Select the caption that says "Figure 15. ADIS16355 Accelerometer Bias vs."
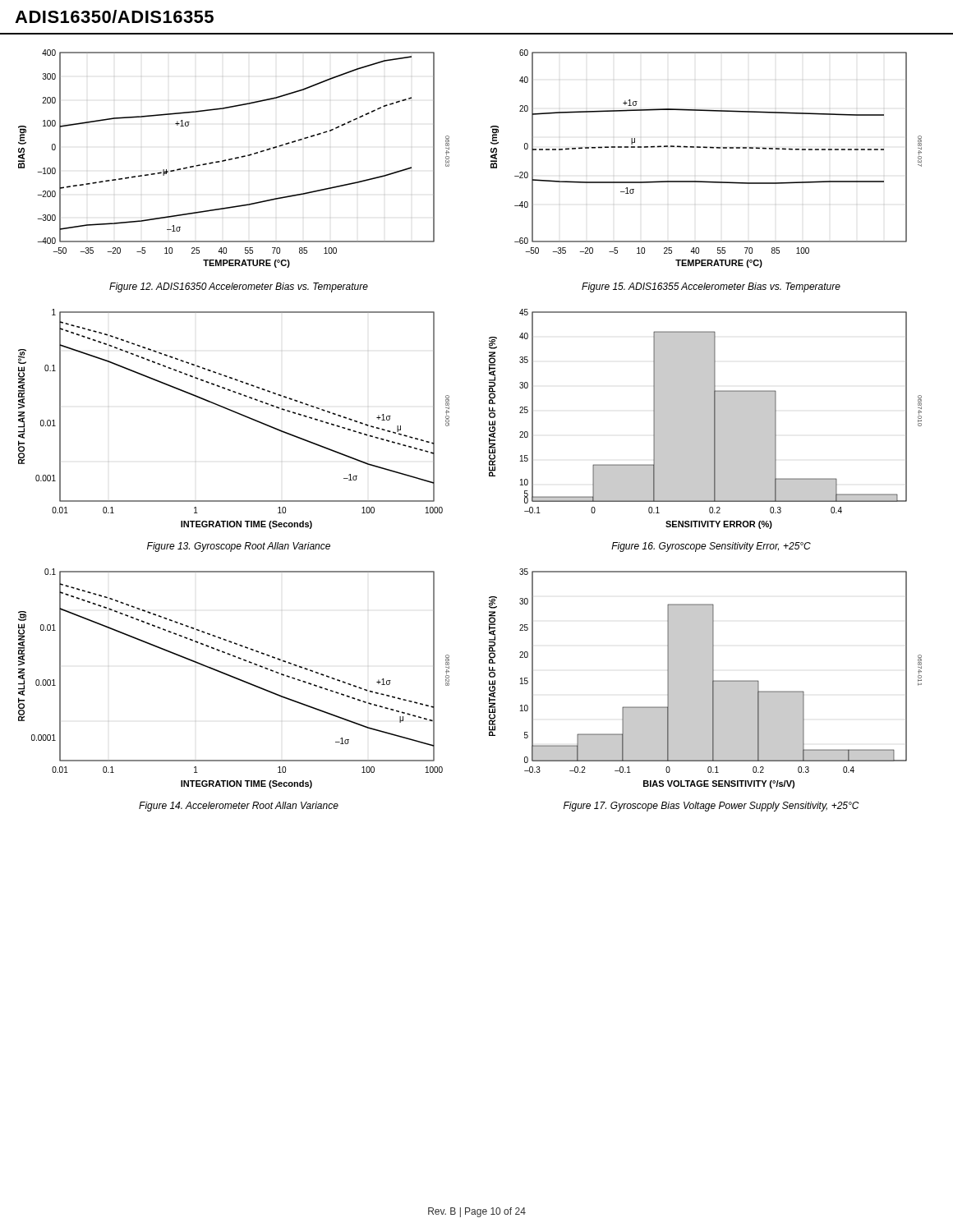The width and height of the screenshot is (953, 1232). click(711, 287)
